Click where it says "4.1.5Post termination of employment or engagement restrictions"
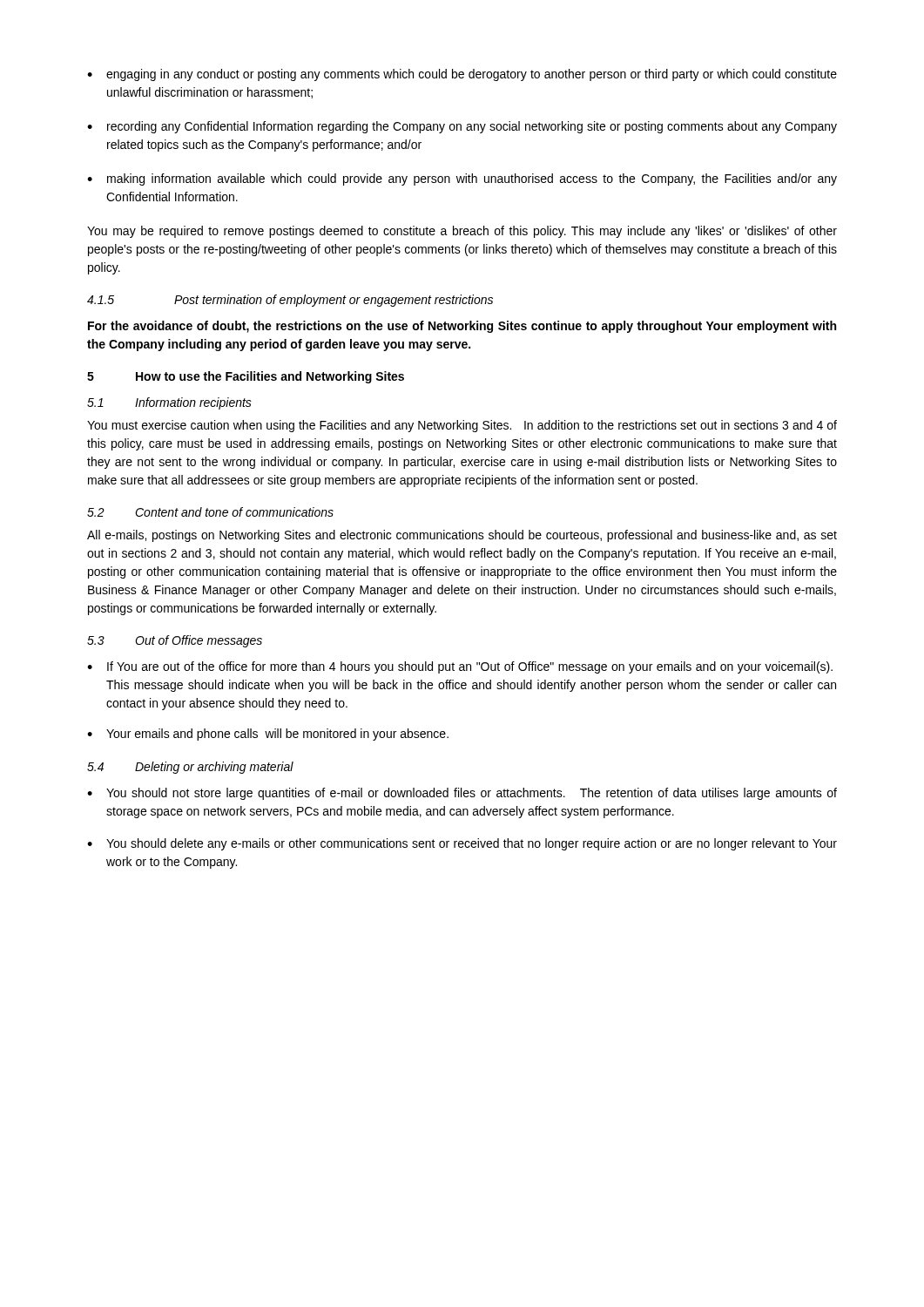The image size is (924, 1307). click(290, 300)
